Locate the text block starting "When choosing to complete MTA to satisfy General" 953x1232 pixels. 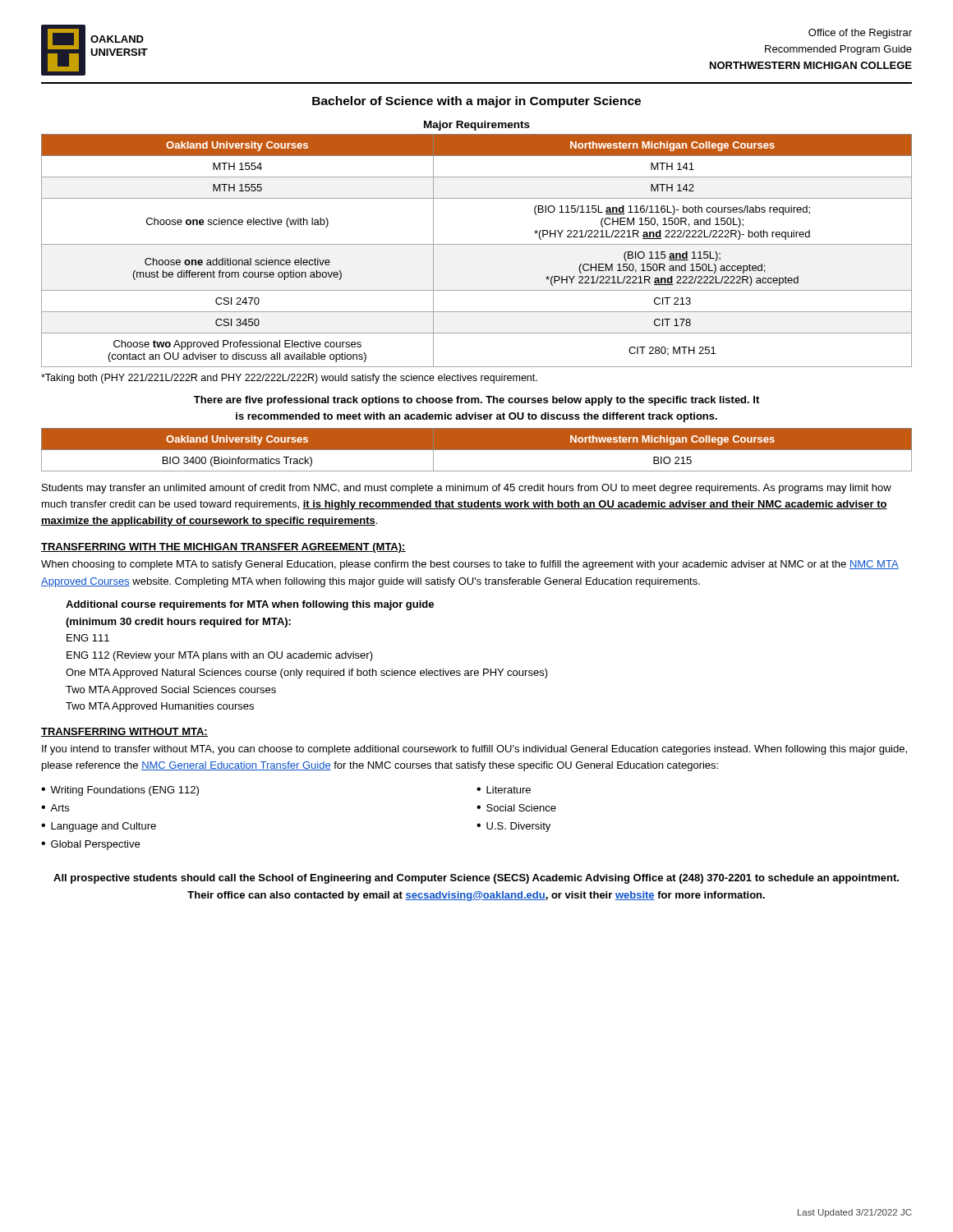point(470,572)
